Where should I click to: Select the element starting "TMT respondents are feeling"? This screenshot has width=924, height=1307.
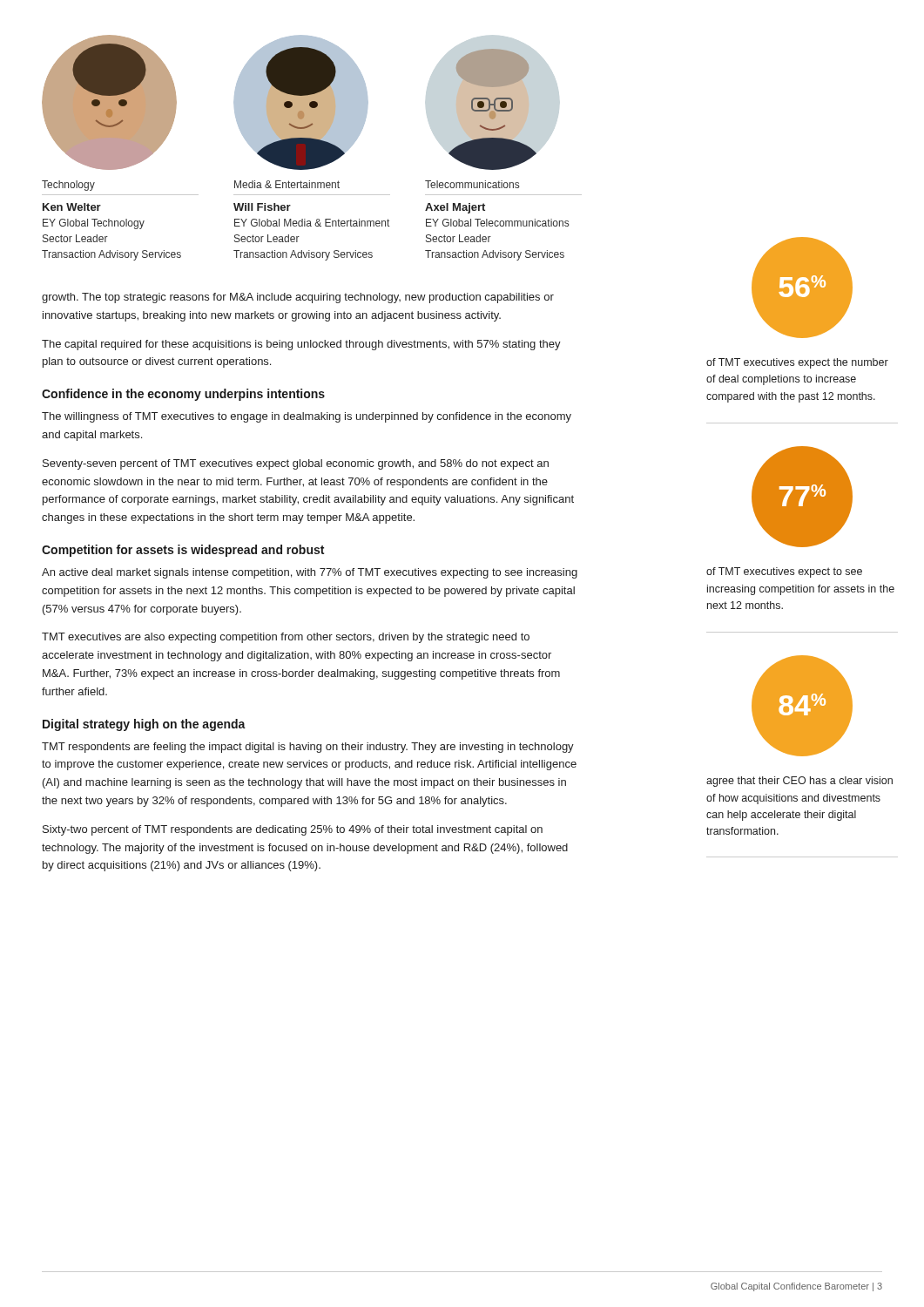tap(312, 774)
